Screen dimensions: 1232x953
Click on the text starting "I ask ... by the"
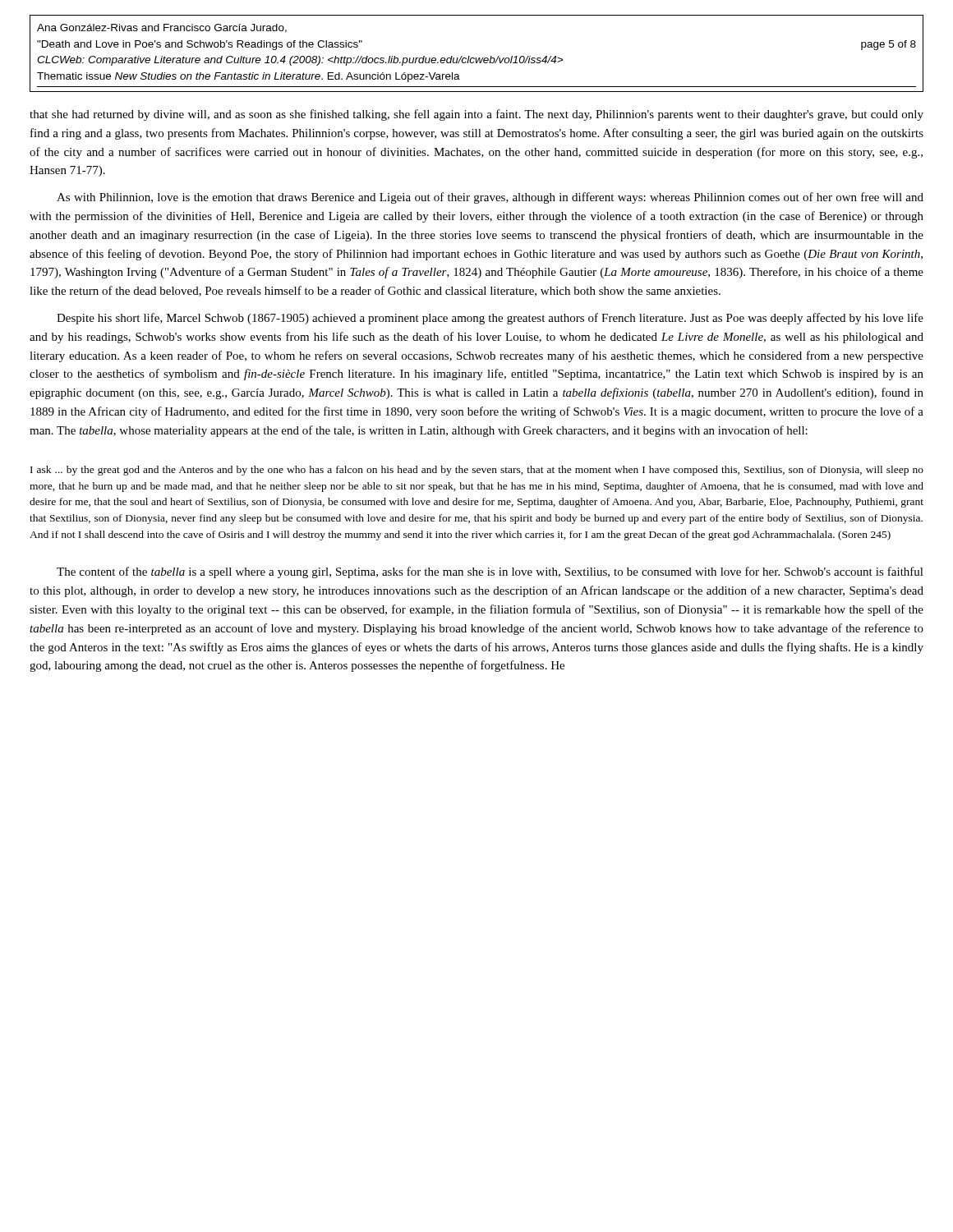tap(476, 502)
